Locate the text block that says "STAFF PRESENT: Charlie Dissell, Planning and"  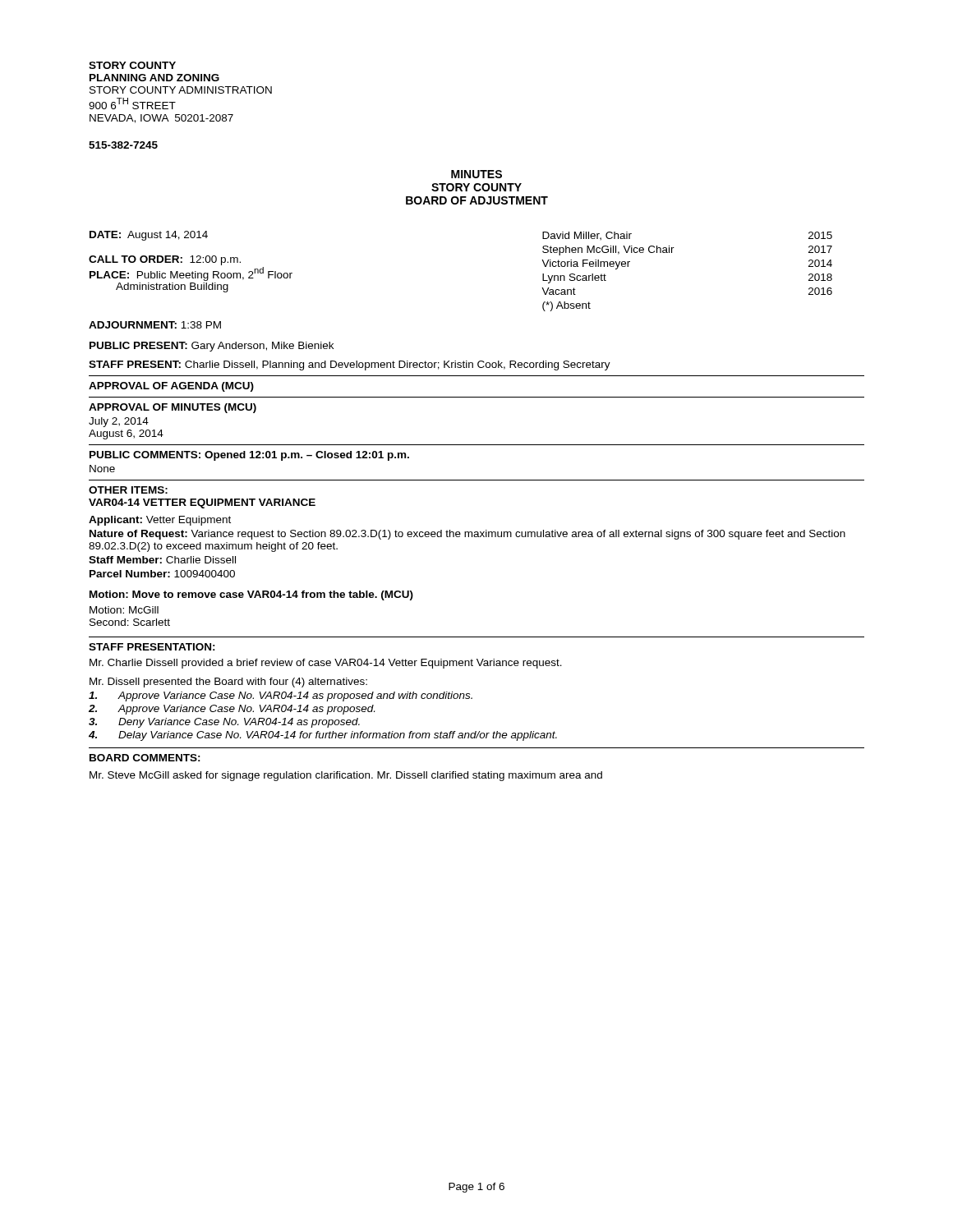click(x=349, y=364)
